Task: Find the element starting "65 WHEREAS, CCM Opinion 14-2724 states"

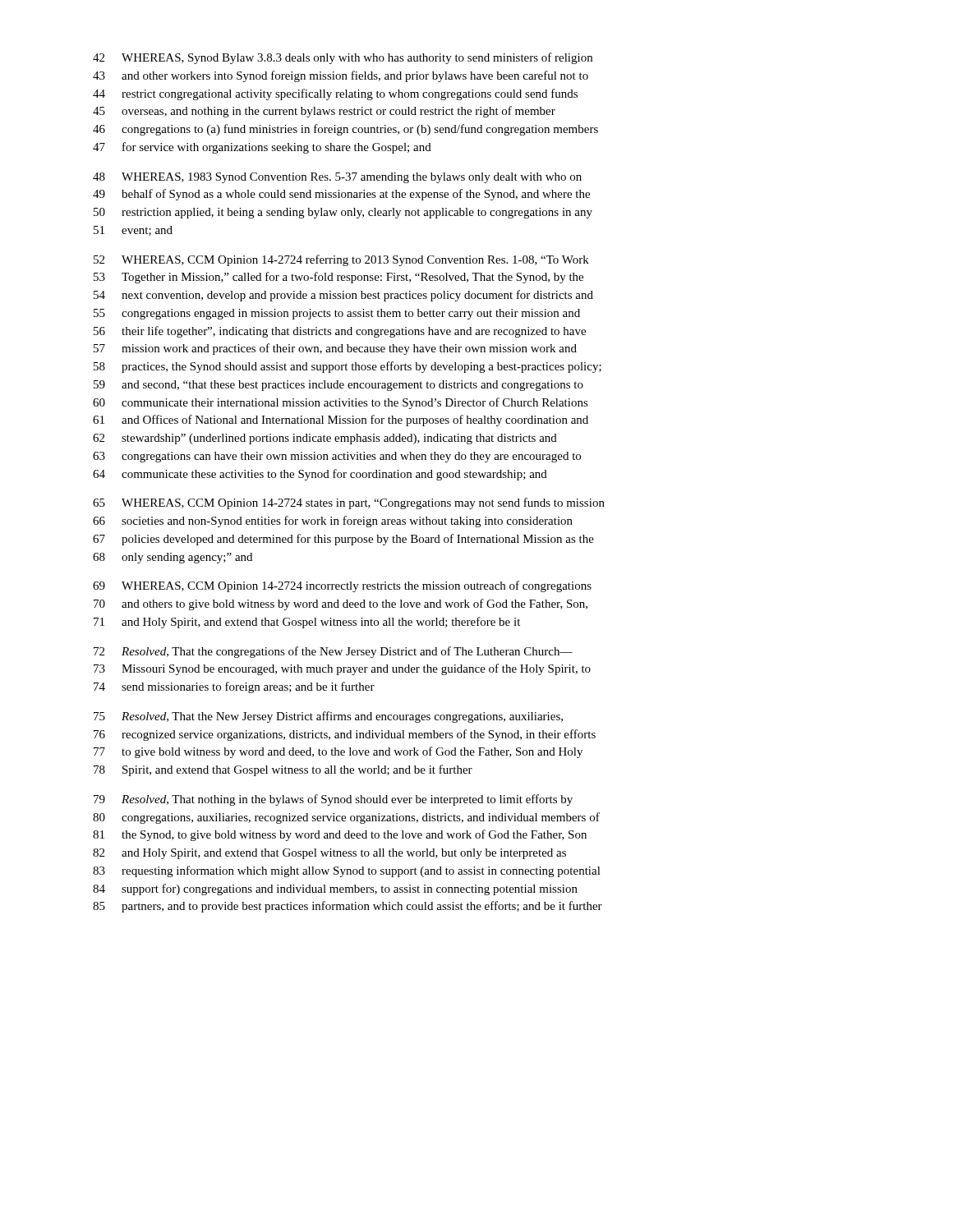Action: [x=476, y=504]
